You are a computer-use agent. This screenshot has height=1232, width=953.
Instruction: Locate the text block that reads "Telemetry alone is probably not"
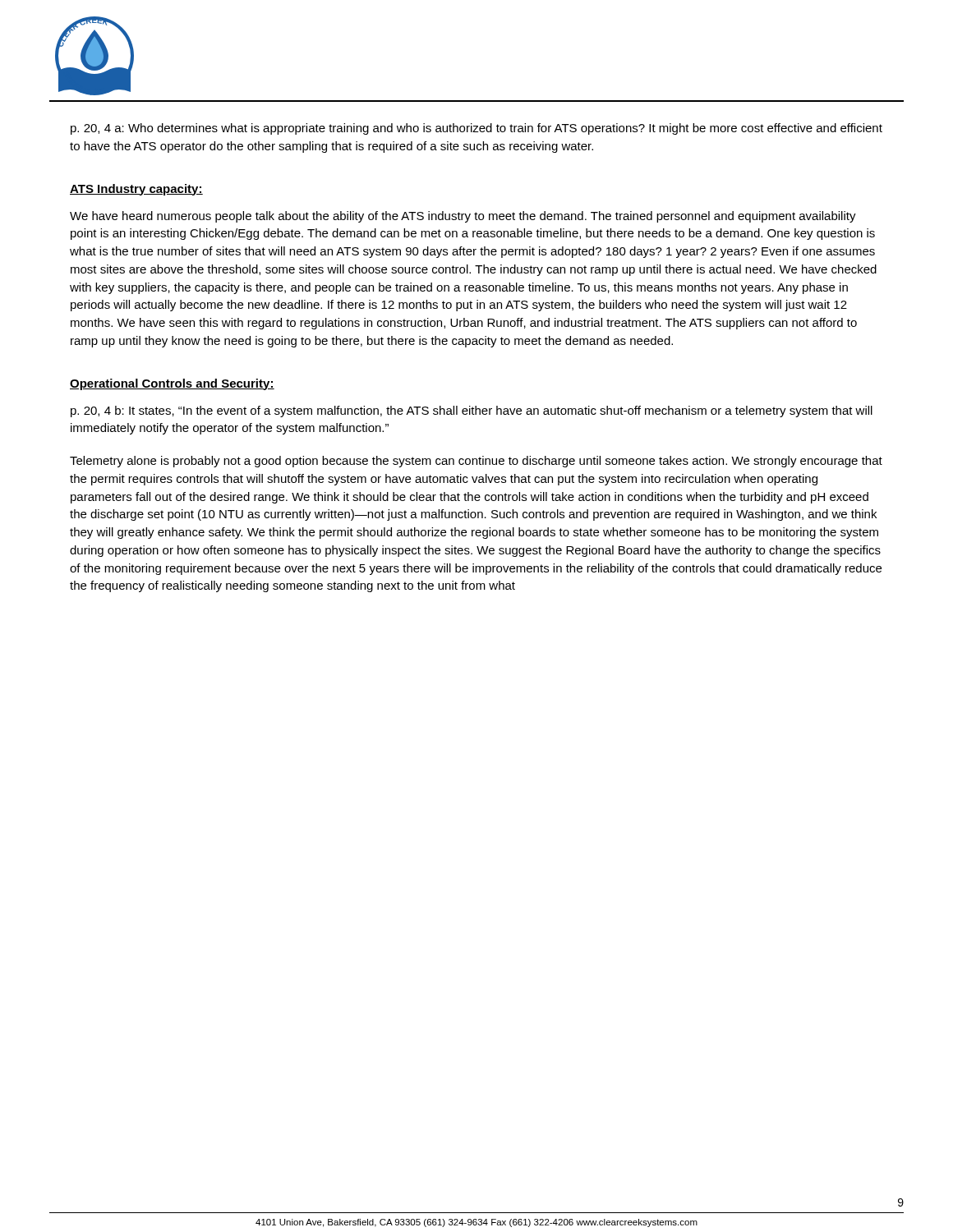click(476, 523)
